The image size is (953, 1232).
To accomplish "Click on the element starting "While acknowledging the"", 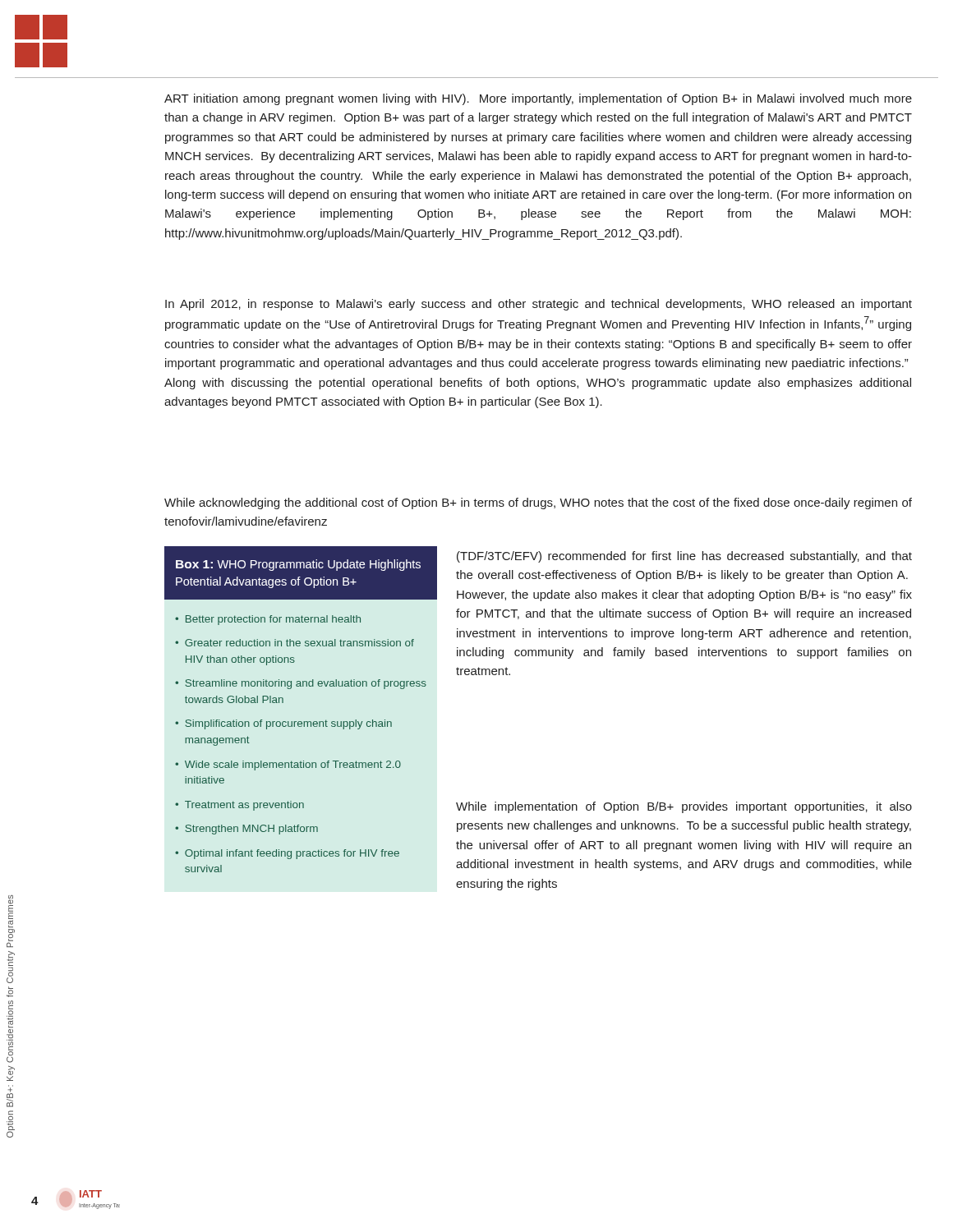I will (538, 512).
